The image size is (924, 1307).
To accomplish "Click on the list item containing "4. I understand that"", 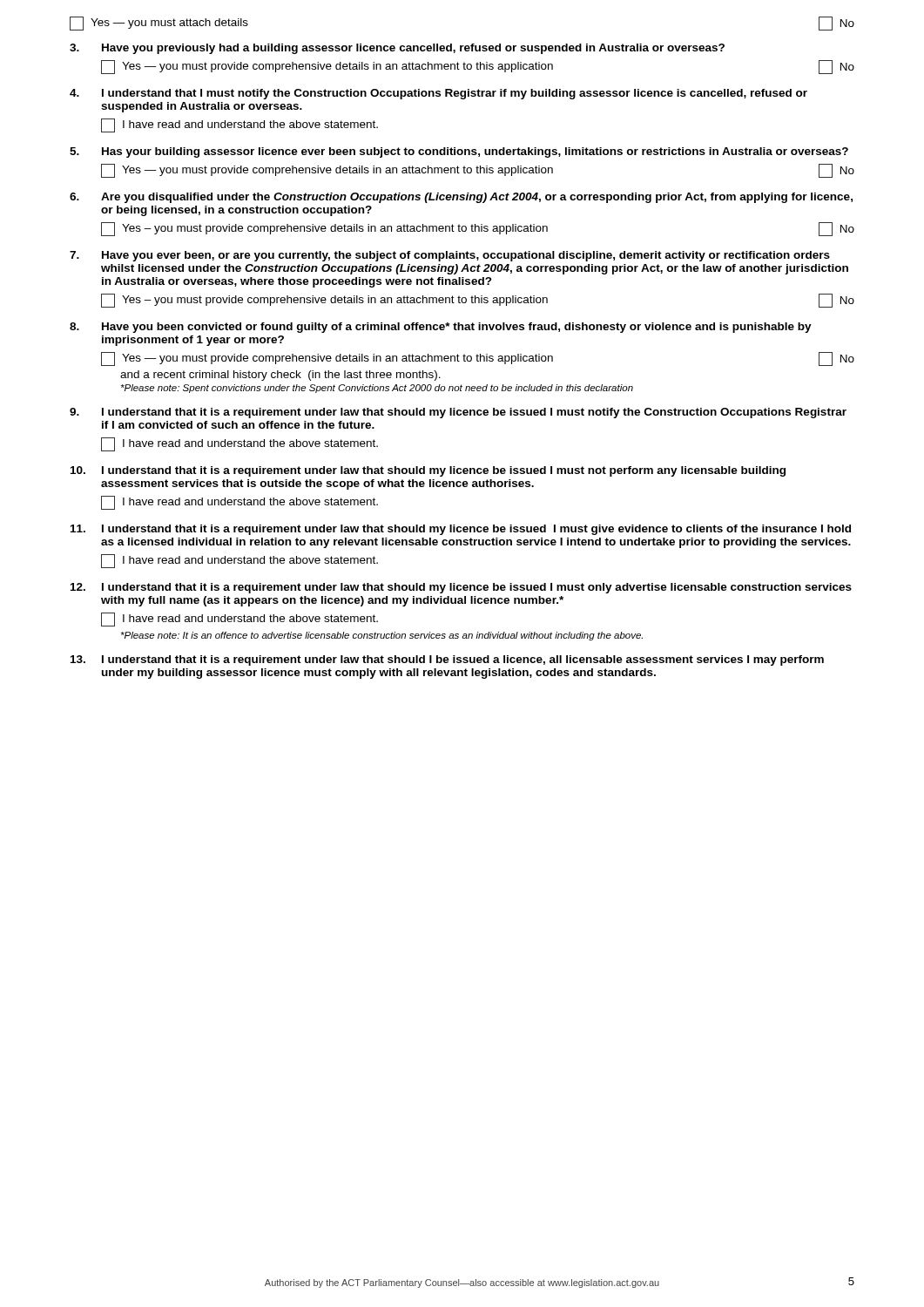I will coord(462,109).
